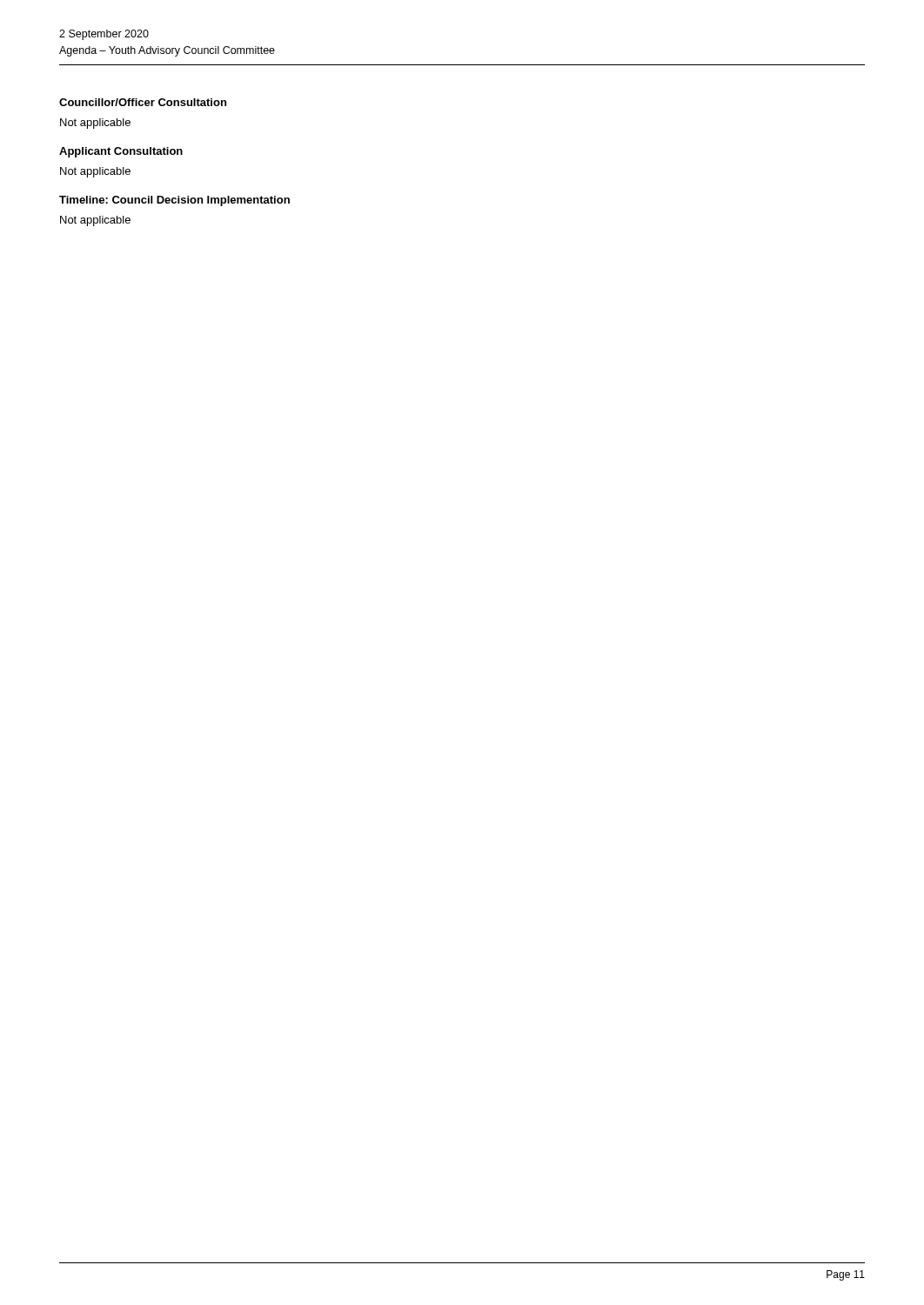Locate the text "Applicant Consultation"
This screenshot has width=924, height=1305.
(121, 151)
